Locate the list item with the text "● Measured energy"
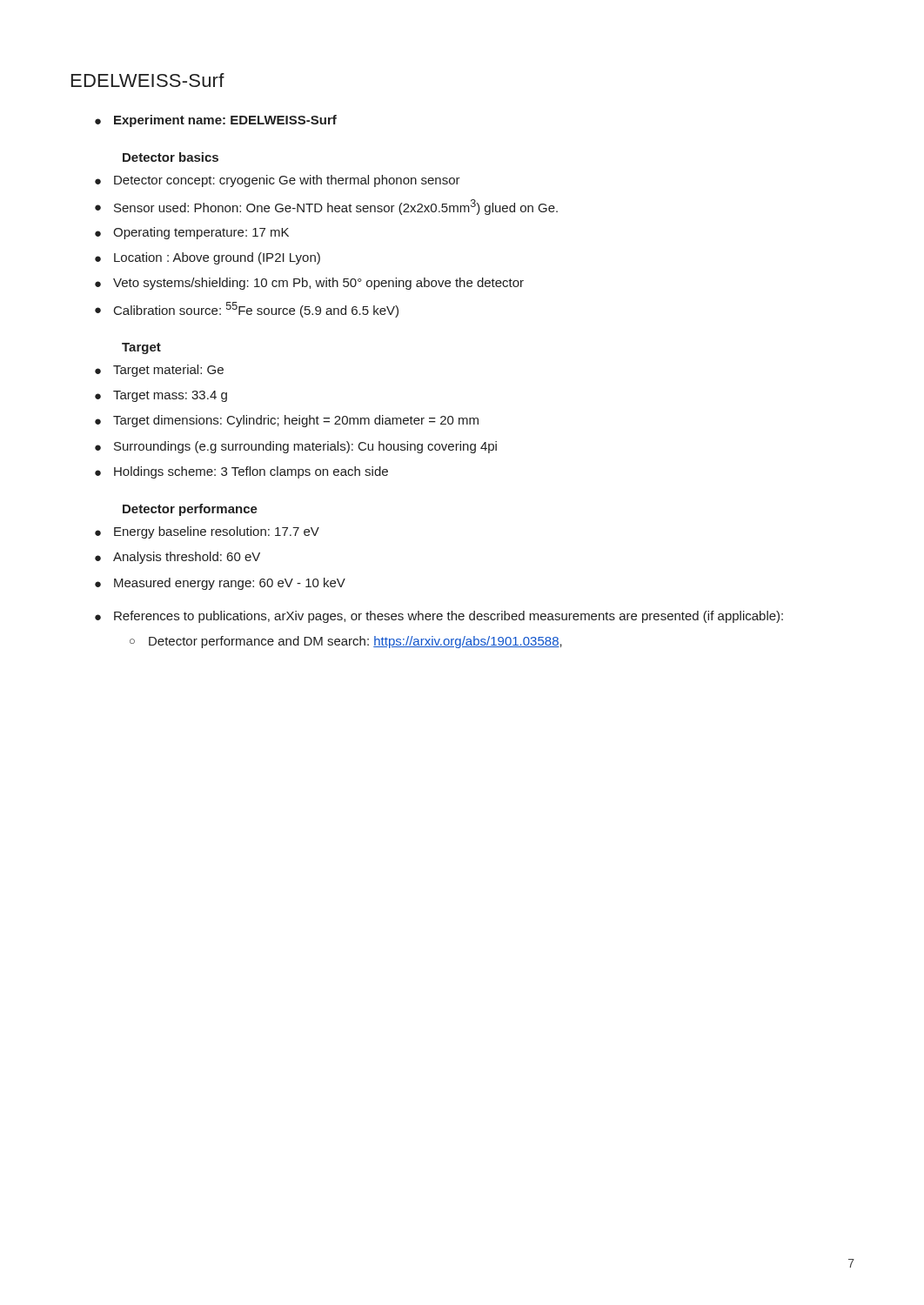This screenshot has height=1305, width=924. (220, 584)
